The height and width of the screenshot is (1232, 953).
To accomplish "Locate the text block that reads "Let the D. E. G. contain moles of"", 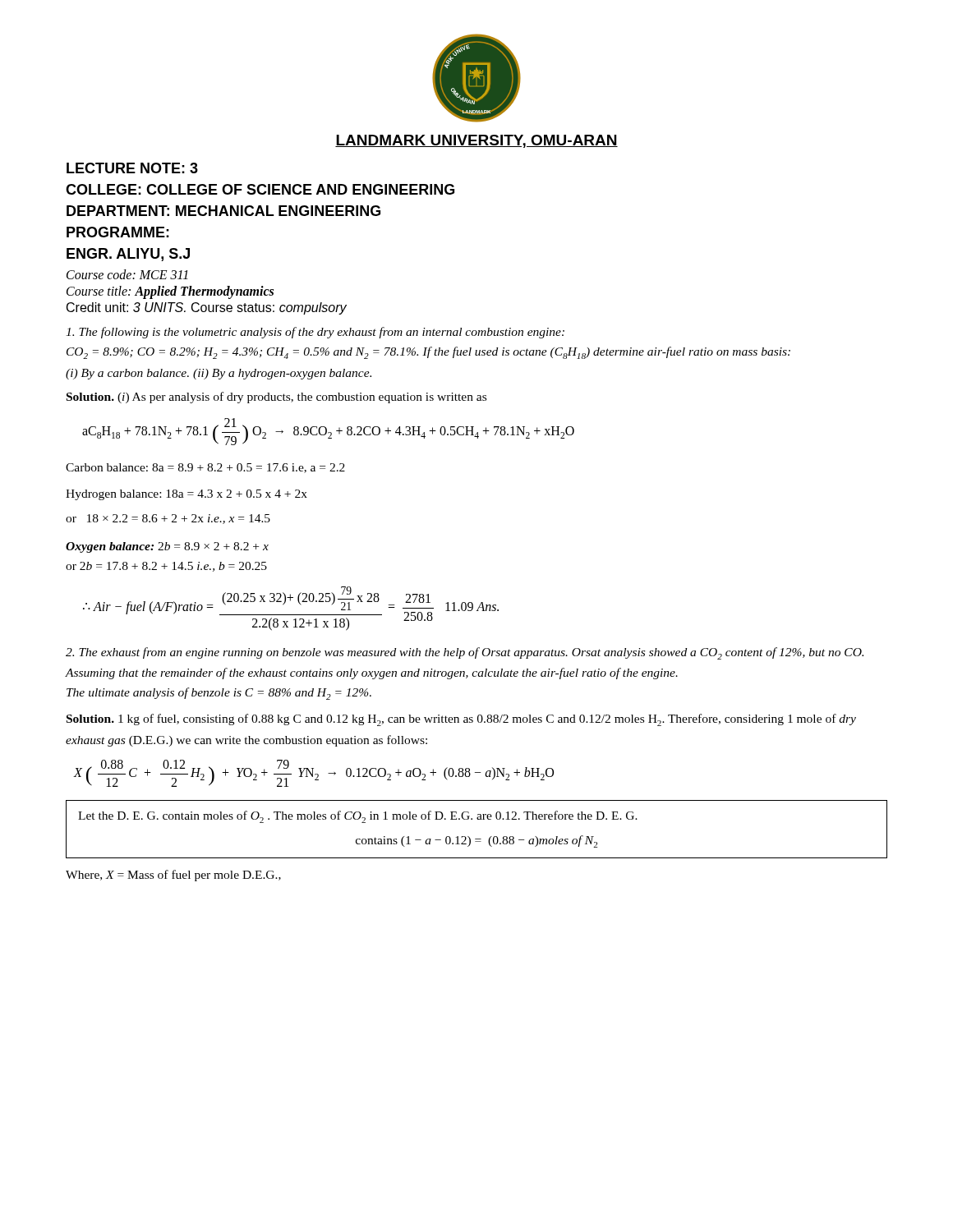I will (x=476, y=830).
